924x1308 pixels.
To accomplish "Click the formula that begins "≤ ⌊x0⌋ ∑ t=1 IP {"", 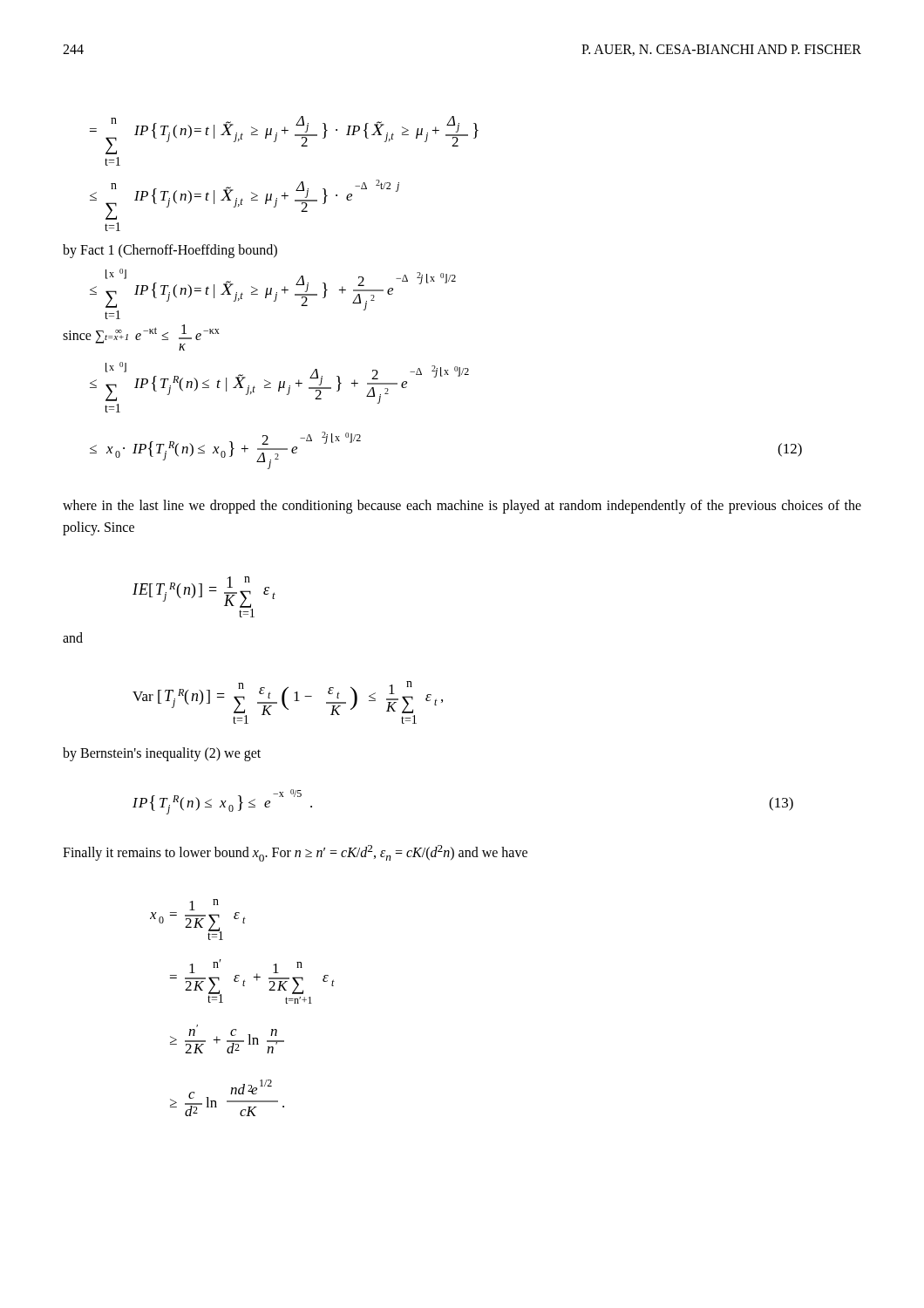I will pyautogui.click(x=99, y=343).
